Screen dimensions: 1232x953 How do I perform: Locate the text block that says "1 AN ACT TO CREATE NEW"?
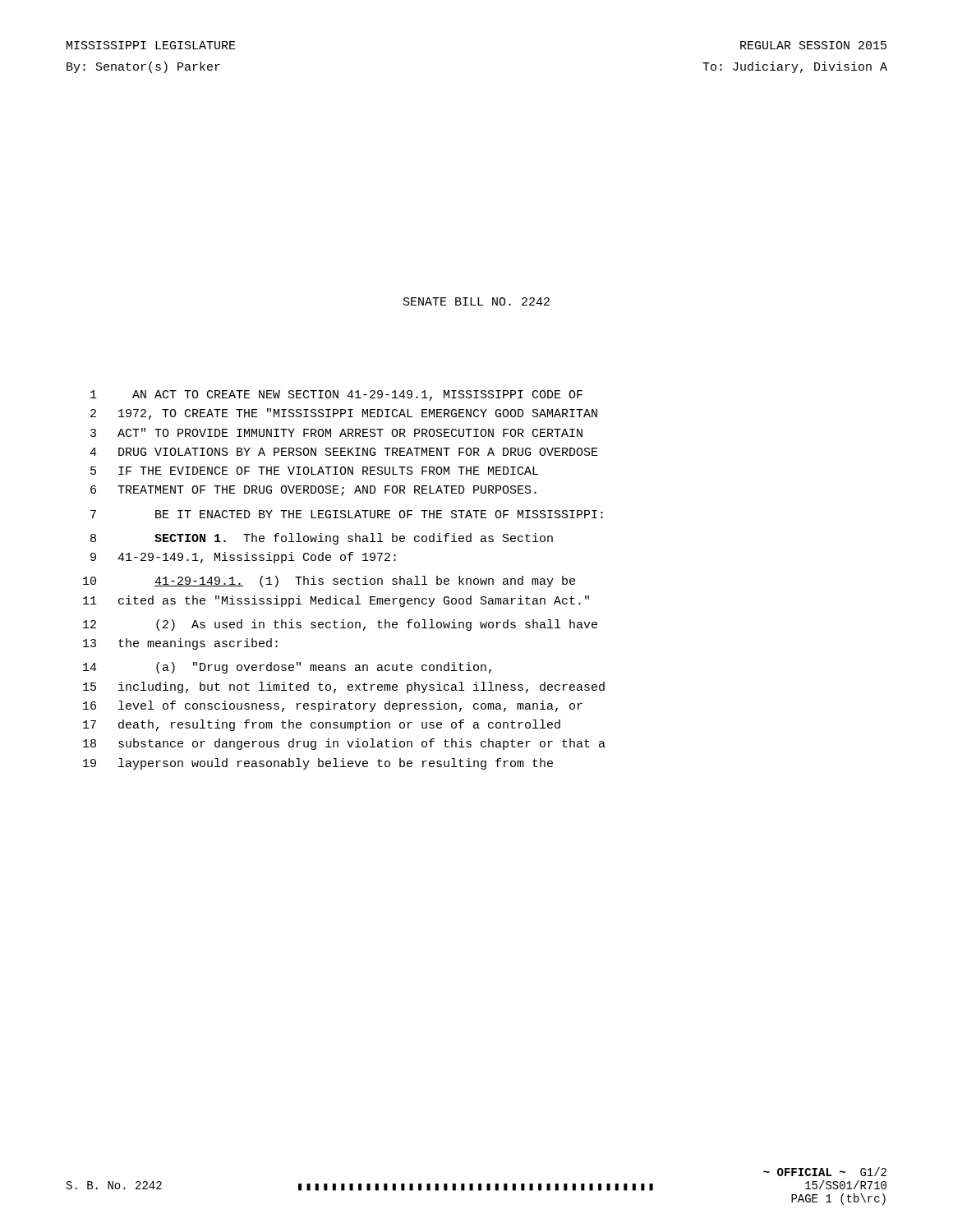476,443
